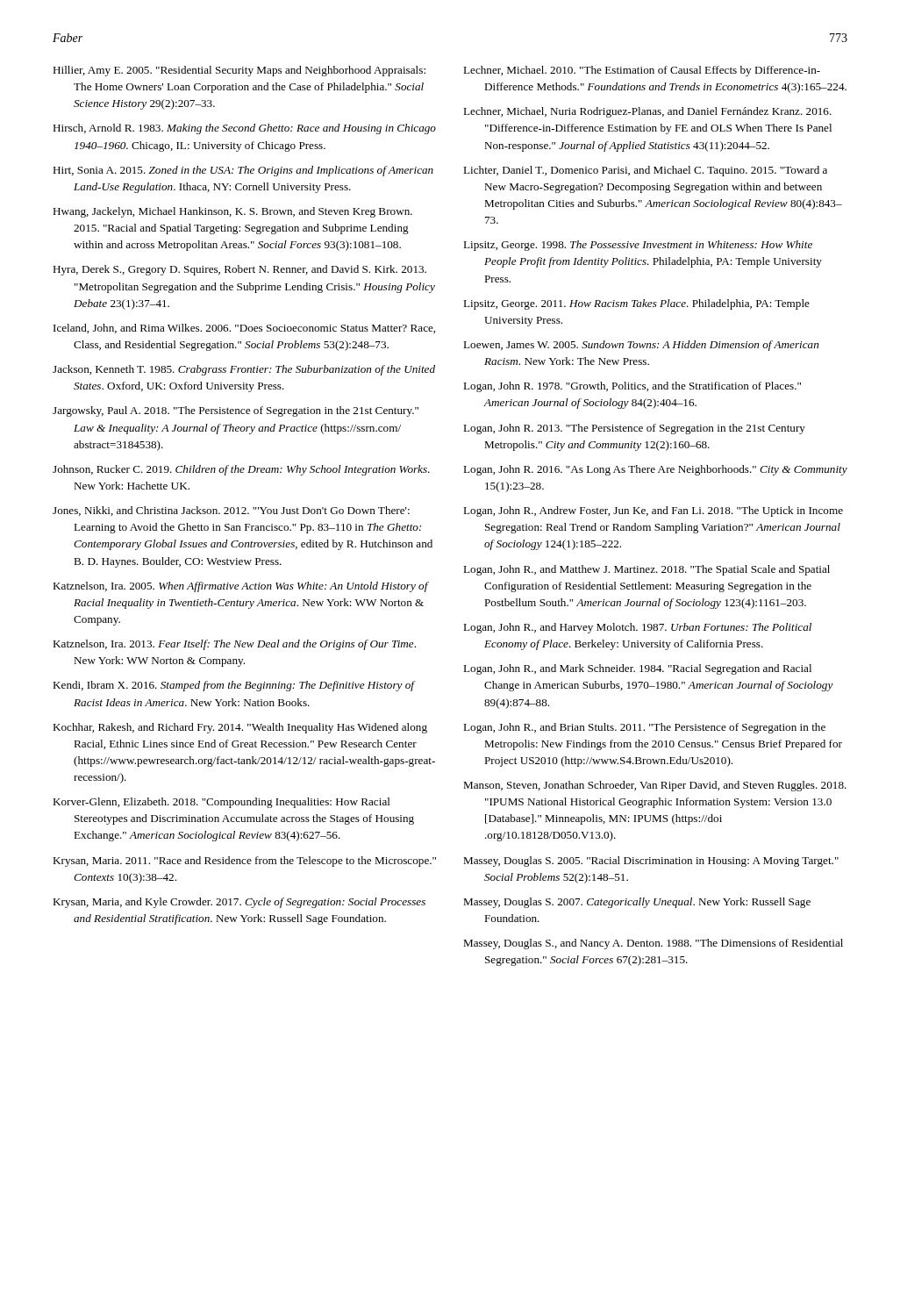900x1316 pixels.
Task: Find the list item with the text "Kochhar, Rakesh, and Richard Fry. 2014. "Wealth"
Action: [244, 752]
